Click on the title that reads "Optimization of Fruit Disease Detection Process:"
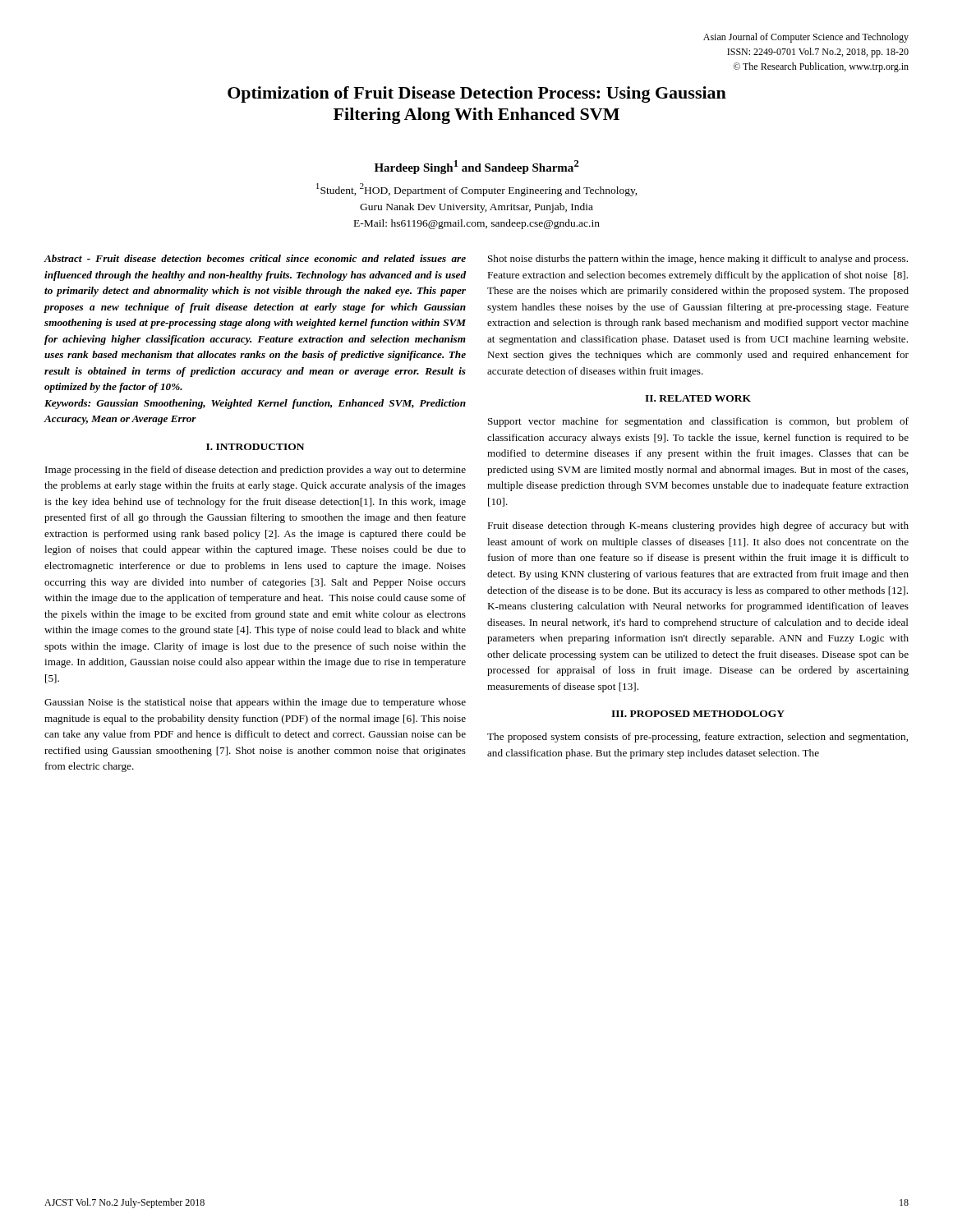 tap(476, 103)
